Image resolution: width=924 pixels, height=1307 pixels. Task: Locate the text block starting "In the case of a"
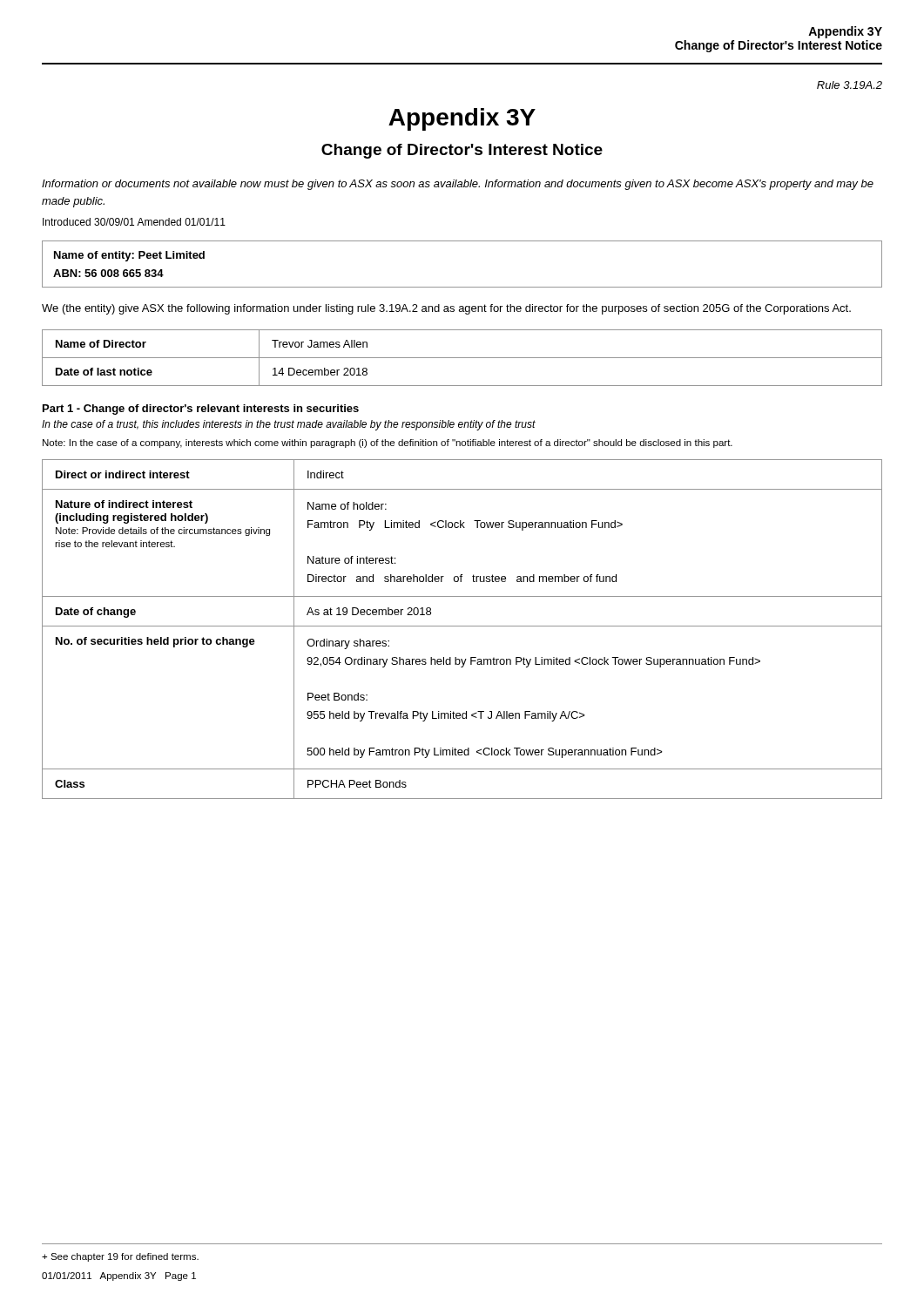click(x=288, y=424)
